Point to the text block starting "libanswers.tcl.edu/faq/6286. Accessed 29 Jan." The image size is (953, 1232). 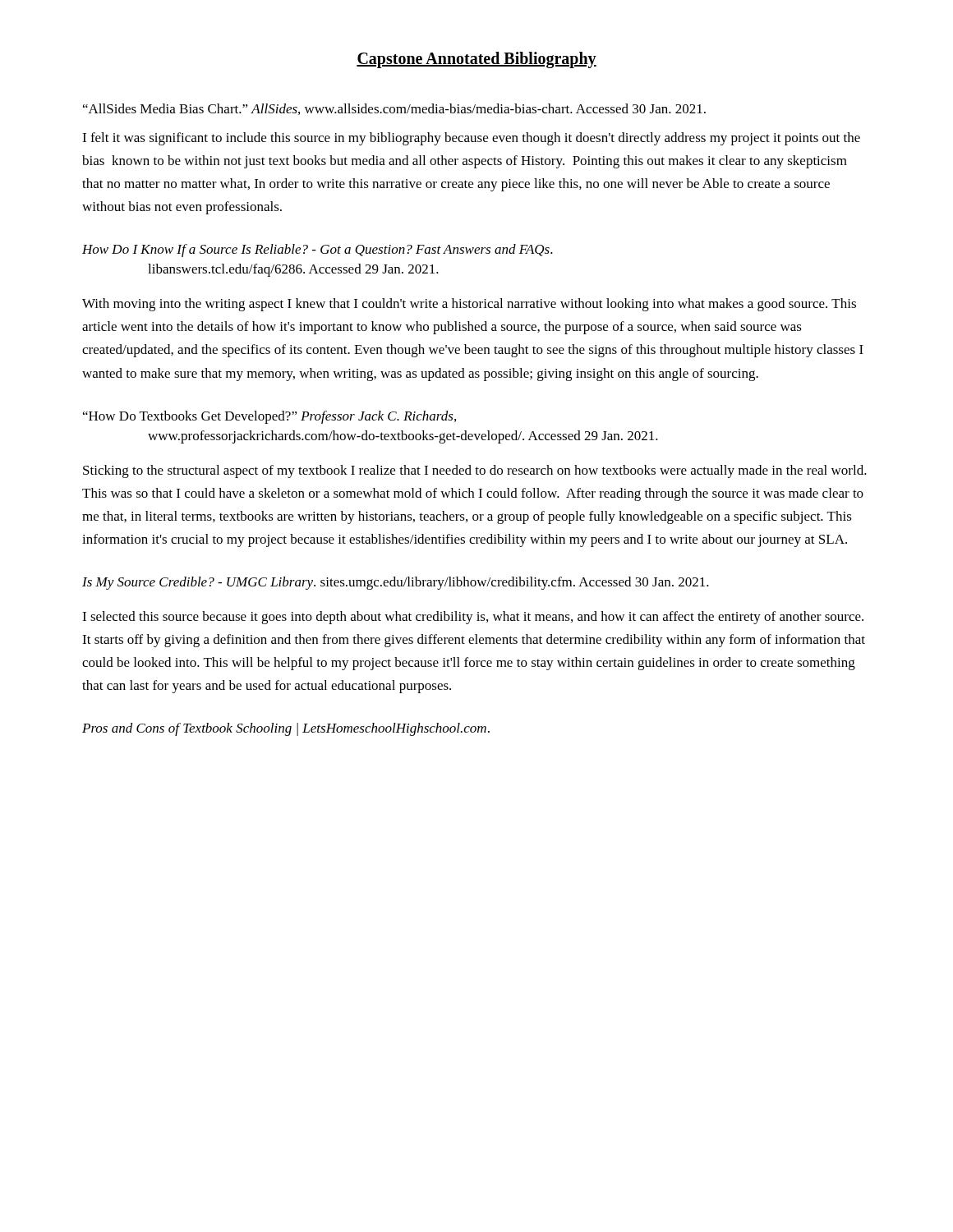tap(294, 269)
